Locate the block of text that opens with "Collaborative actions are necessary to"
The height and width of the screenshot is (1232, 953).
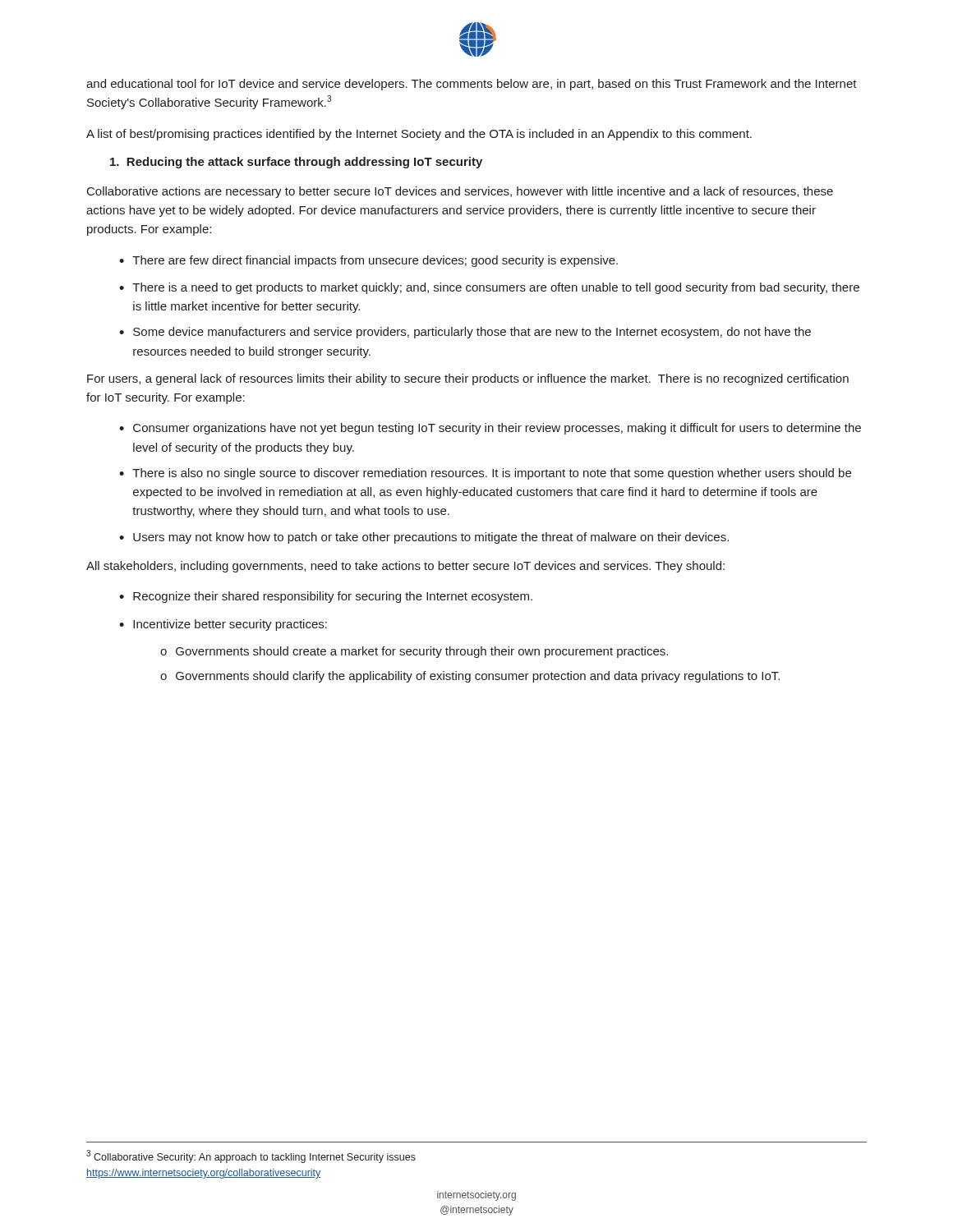click(460, 210)
